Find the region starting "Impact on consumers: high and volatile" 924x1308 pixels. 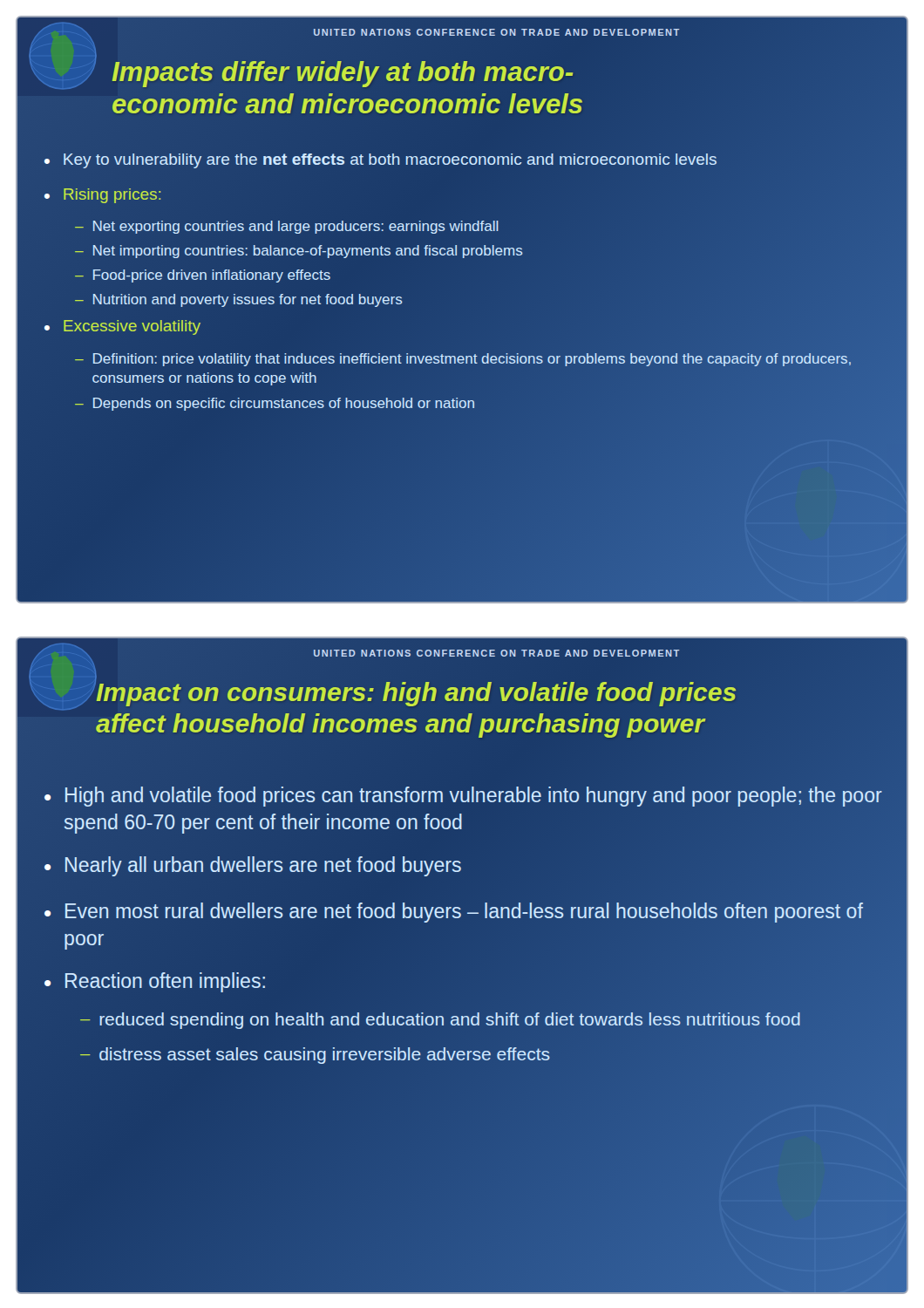coord(493,706)
